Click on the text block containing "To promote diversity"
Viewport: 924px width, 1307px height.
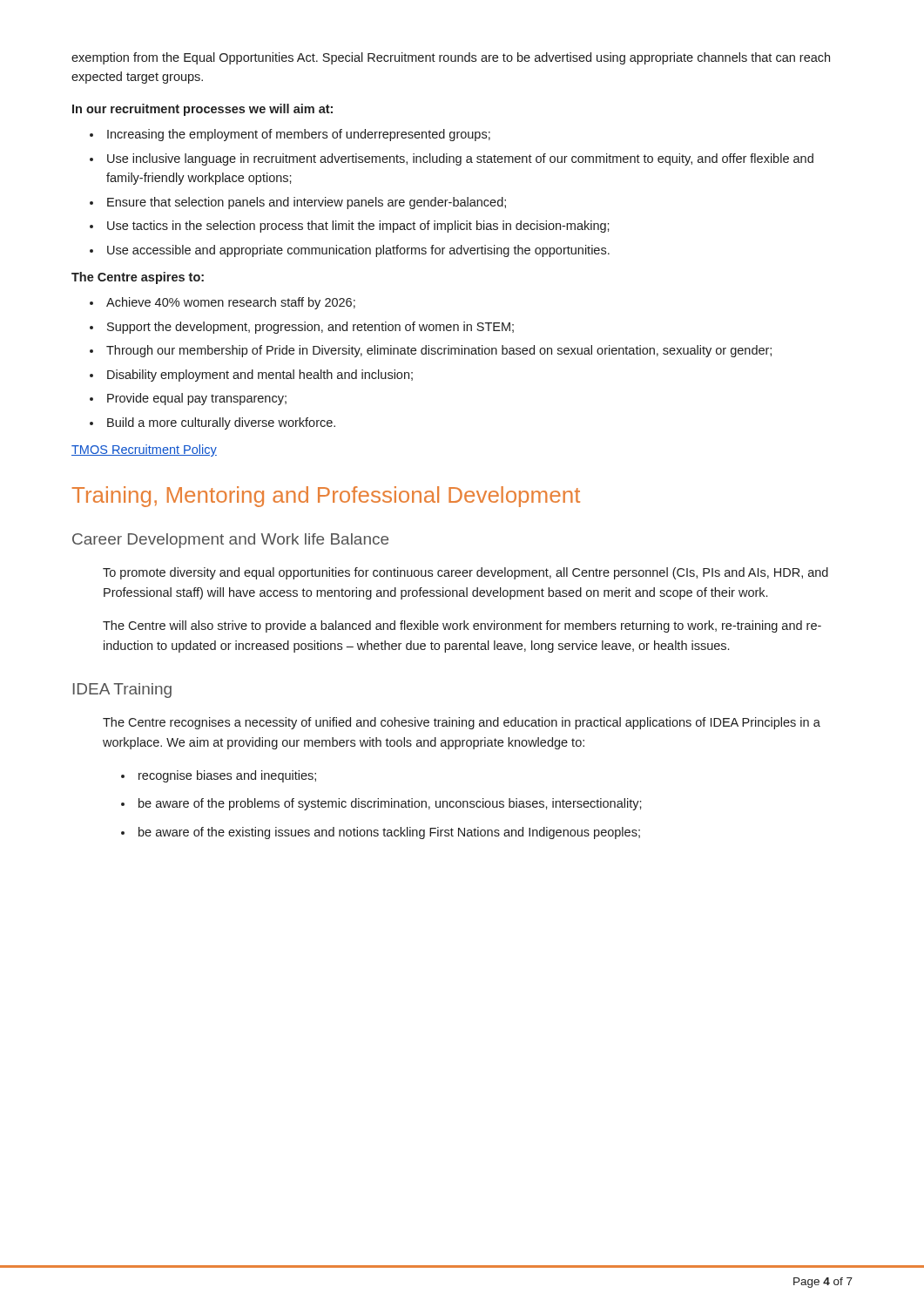coord(478,583)
